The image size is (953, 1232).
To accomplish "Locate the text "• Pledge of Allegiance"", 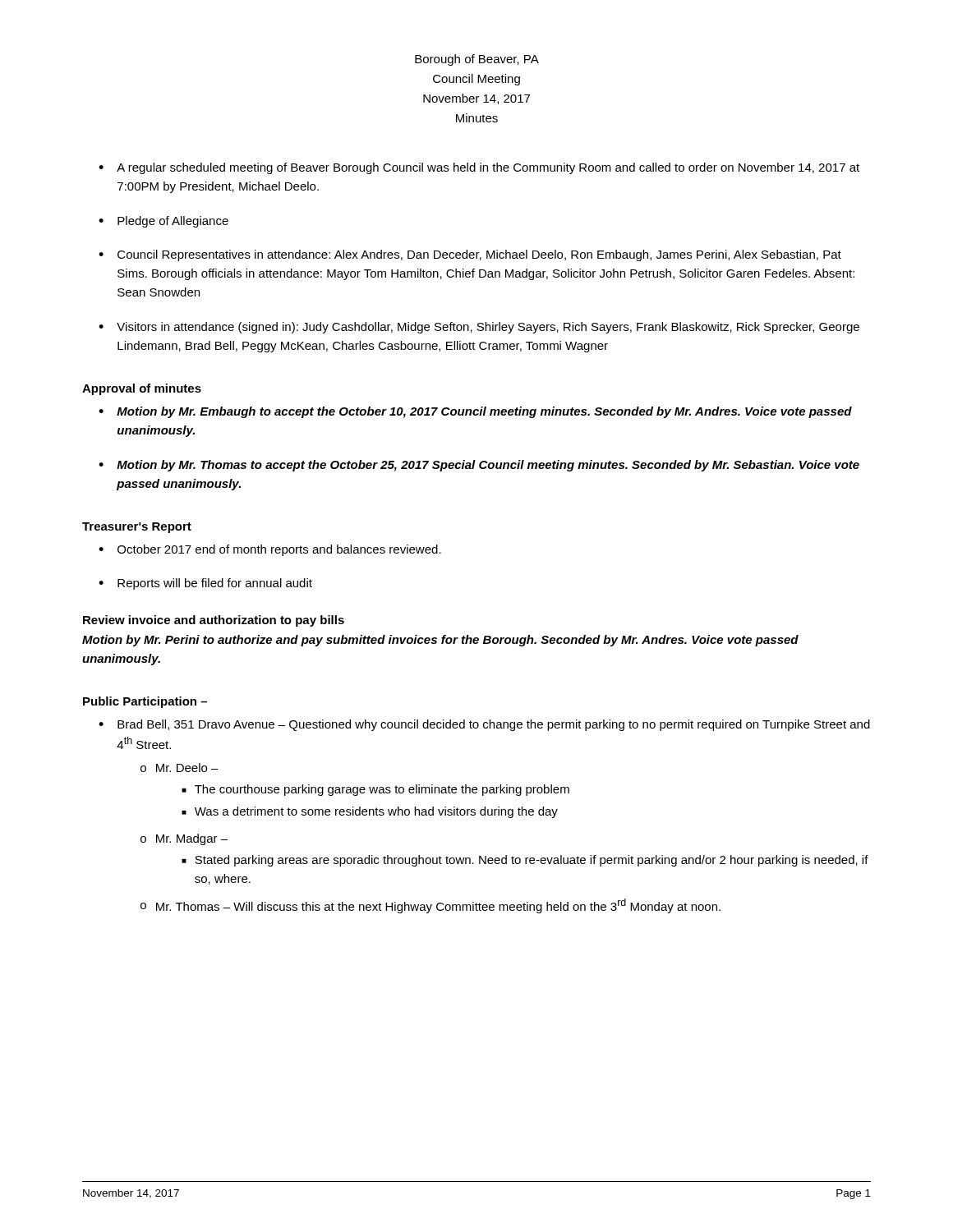I will tap(163, 222).
